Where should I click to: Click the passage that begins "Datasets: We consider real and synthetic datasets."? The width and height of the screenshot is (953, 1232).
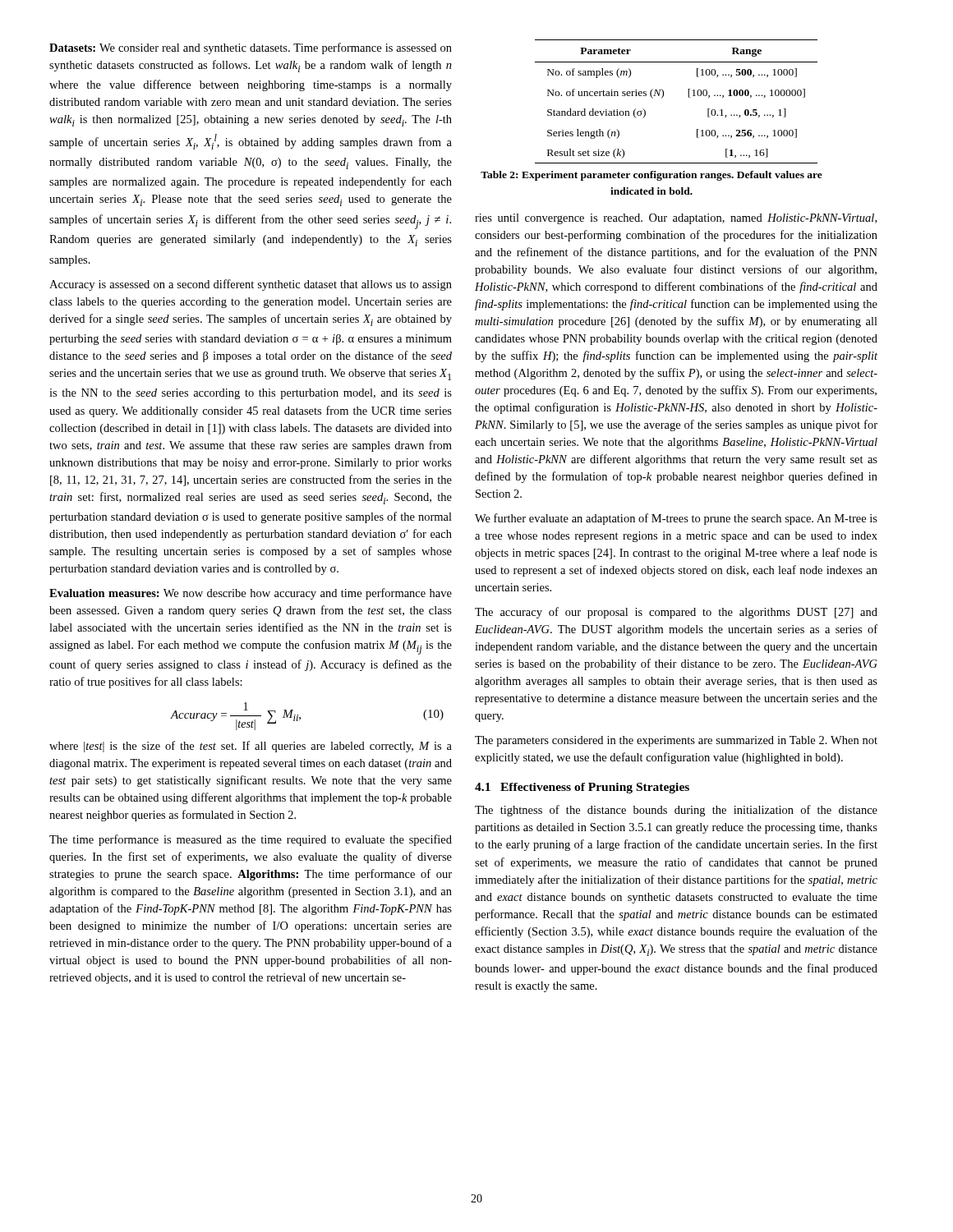point(251,154)
